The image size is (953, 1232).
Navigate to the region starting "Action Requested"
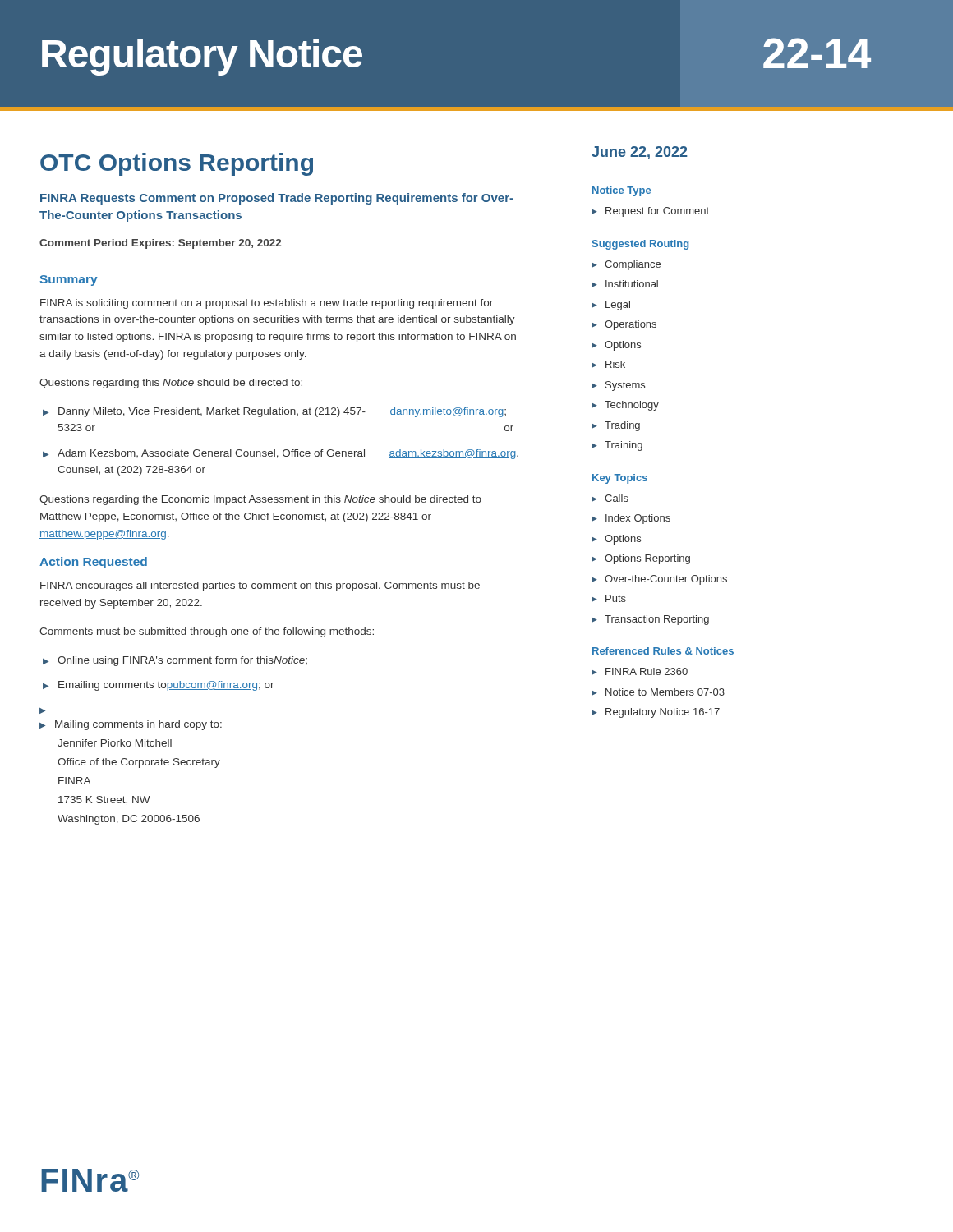coord(93,563)
